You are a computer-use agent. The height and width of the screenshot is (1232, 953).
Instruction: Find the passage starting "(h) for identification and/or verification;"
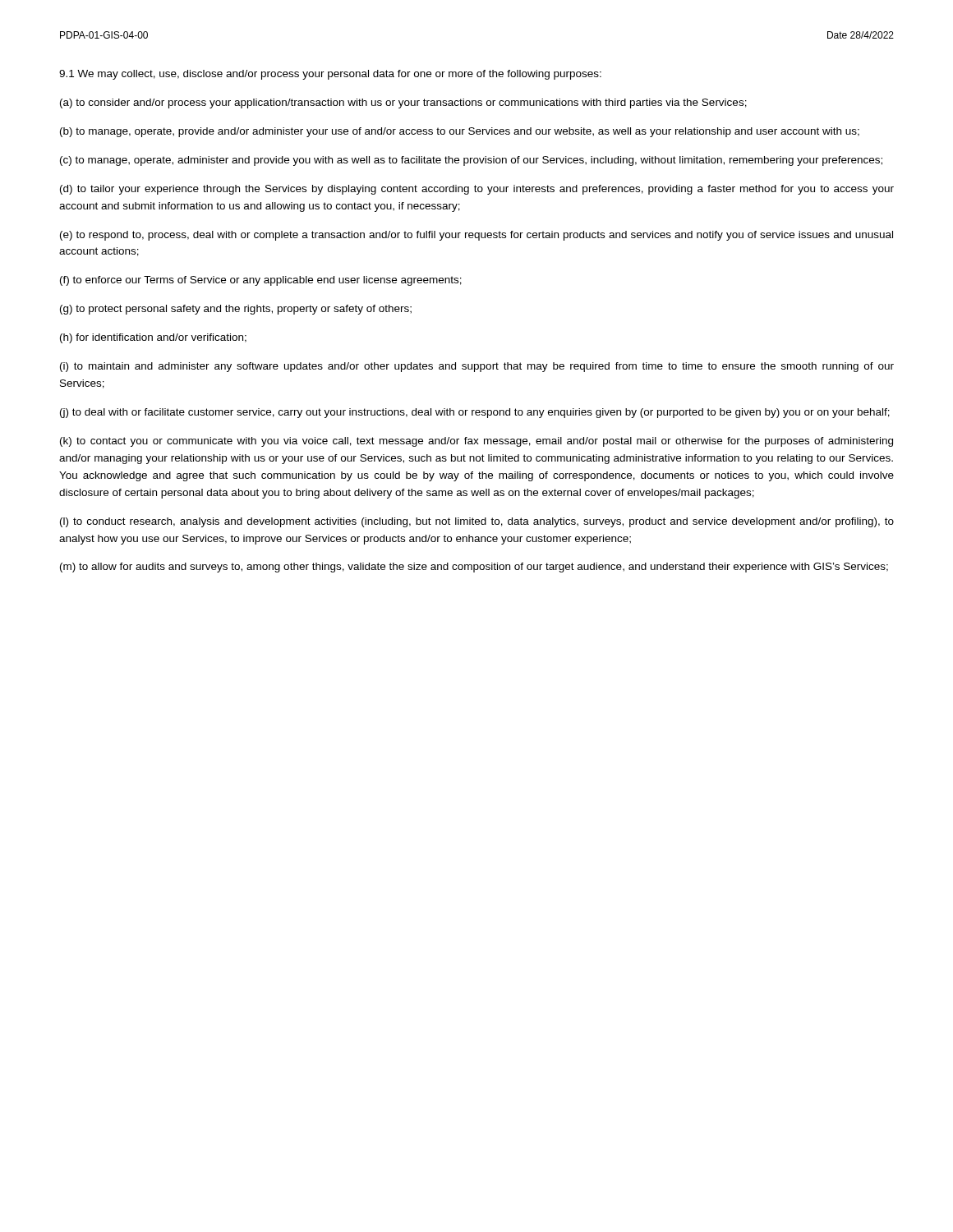point(153,337)
